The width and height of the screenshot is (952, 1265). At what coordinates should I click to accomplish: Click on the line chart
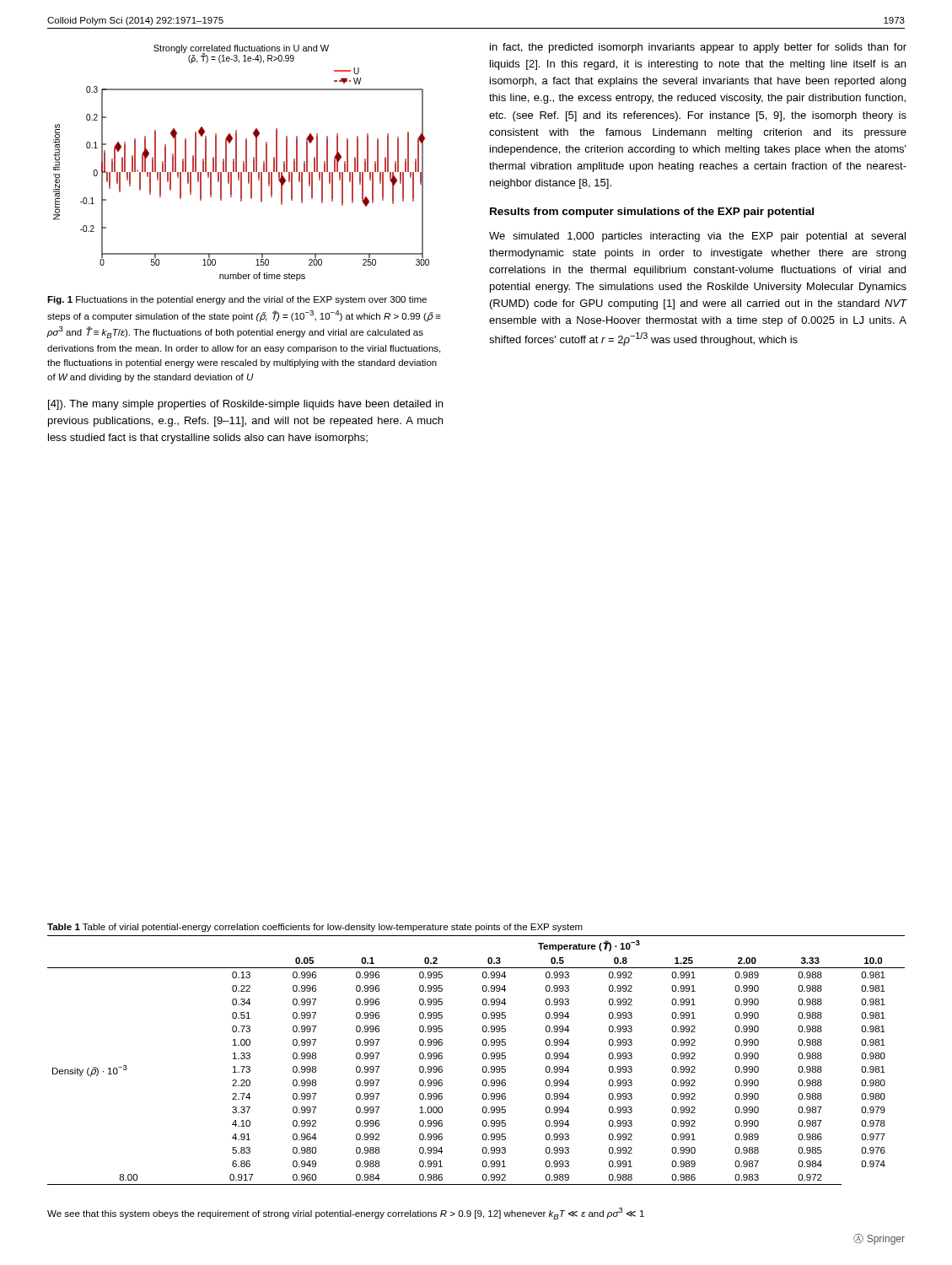[241, 163]
